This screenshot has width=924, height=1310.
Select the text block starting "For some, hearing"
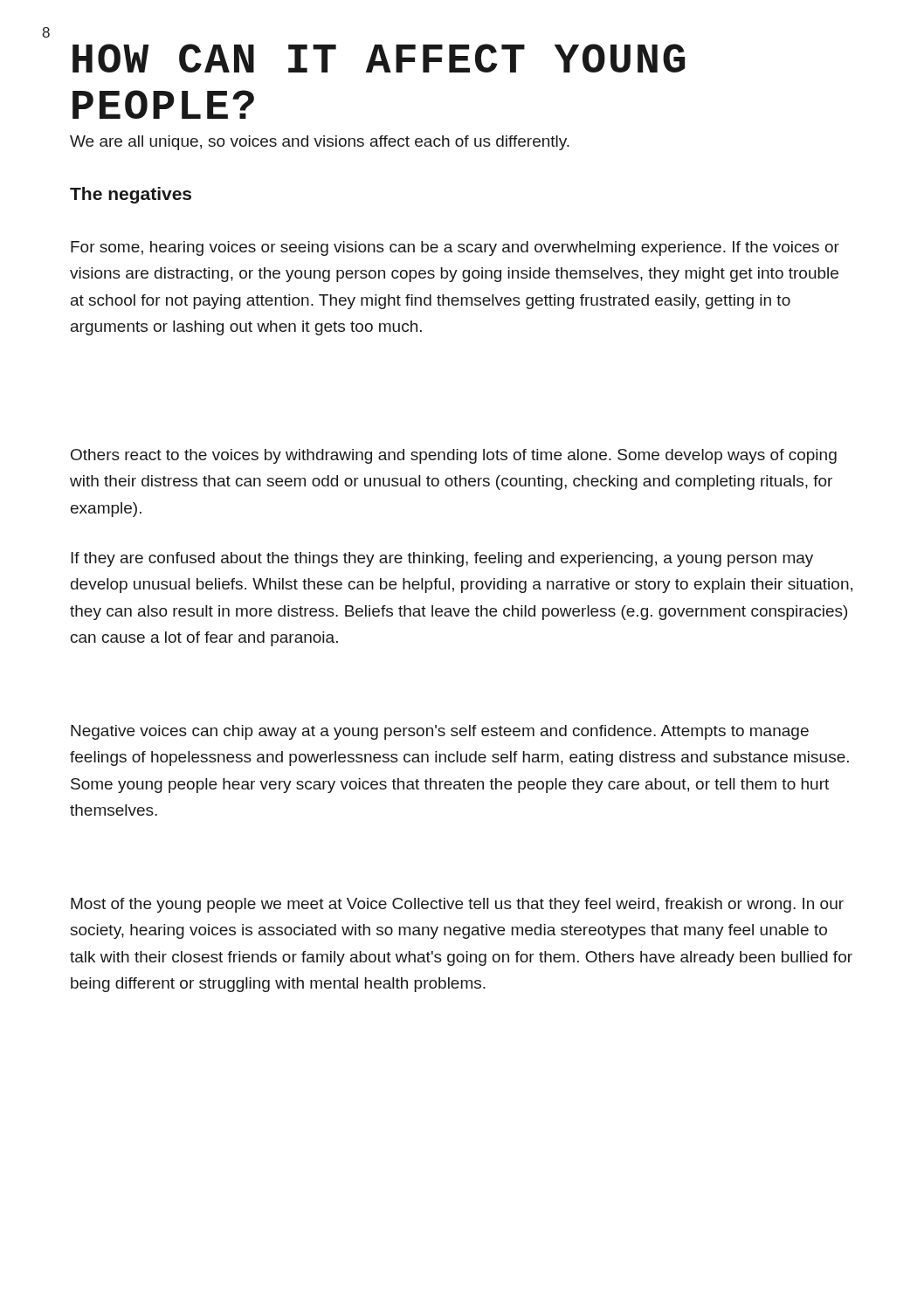click(455, 286)
